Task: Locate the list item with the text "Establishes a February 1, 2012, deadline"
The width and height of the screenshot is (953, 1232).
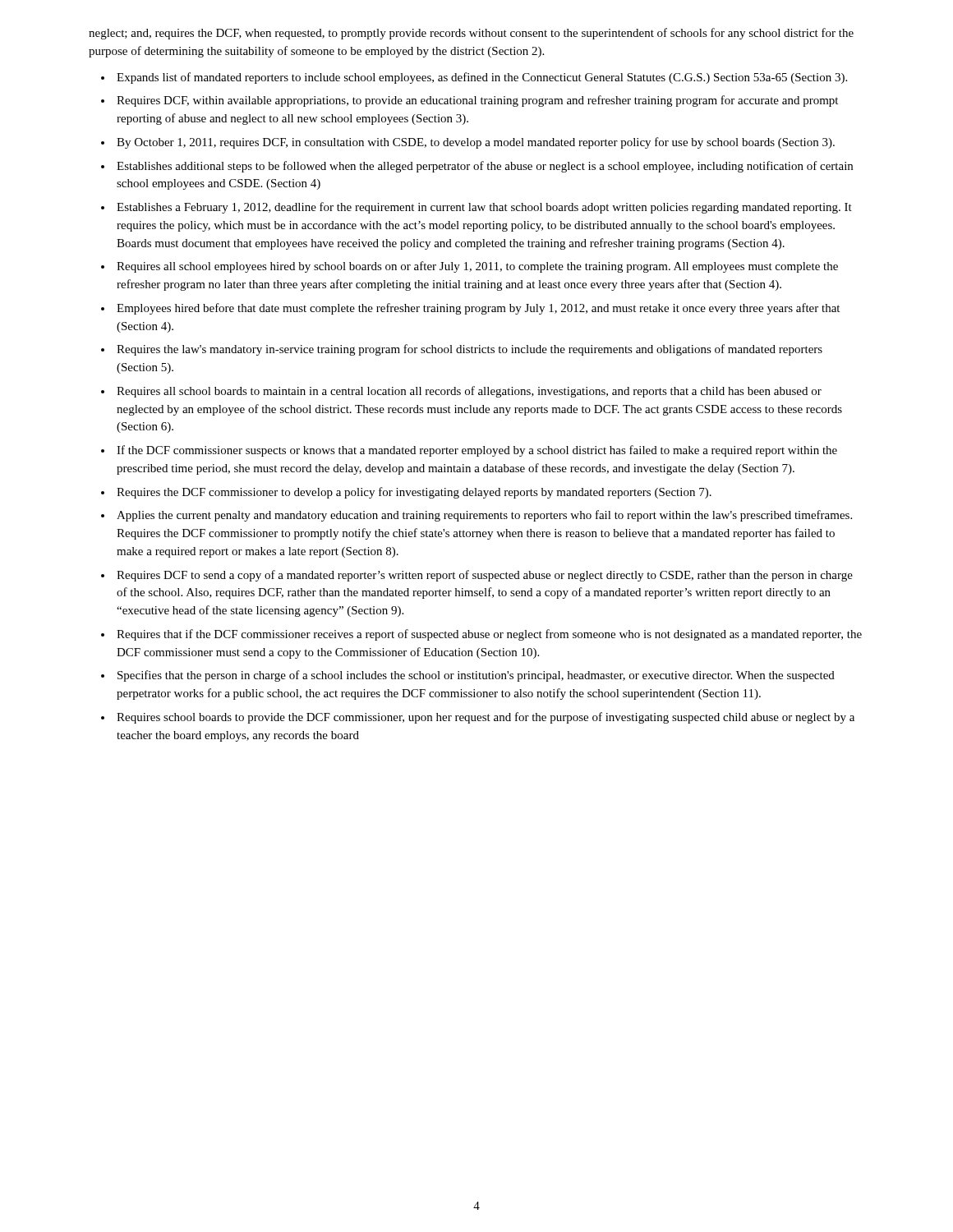Action: [484, 225]
